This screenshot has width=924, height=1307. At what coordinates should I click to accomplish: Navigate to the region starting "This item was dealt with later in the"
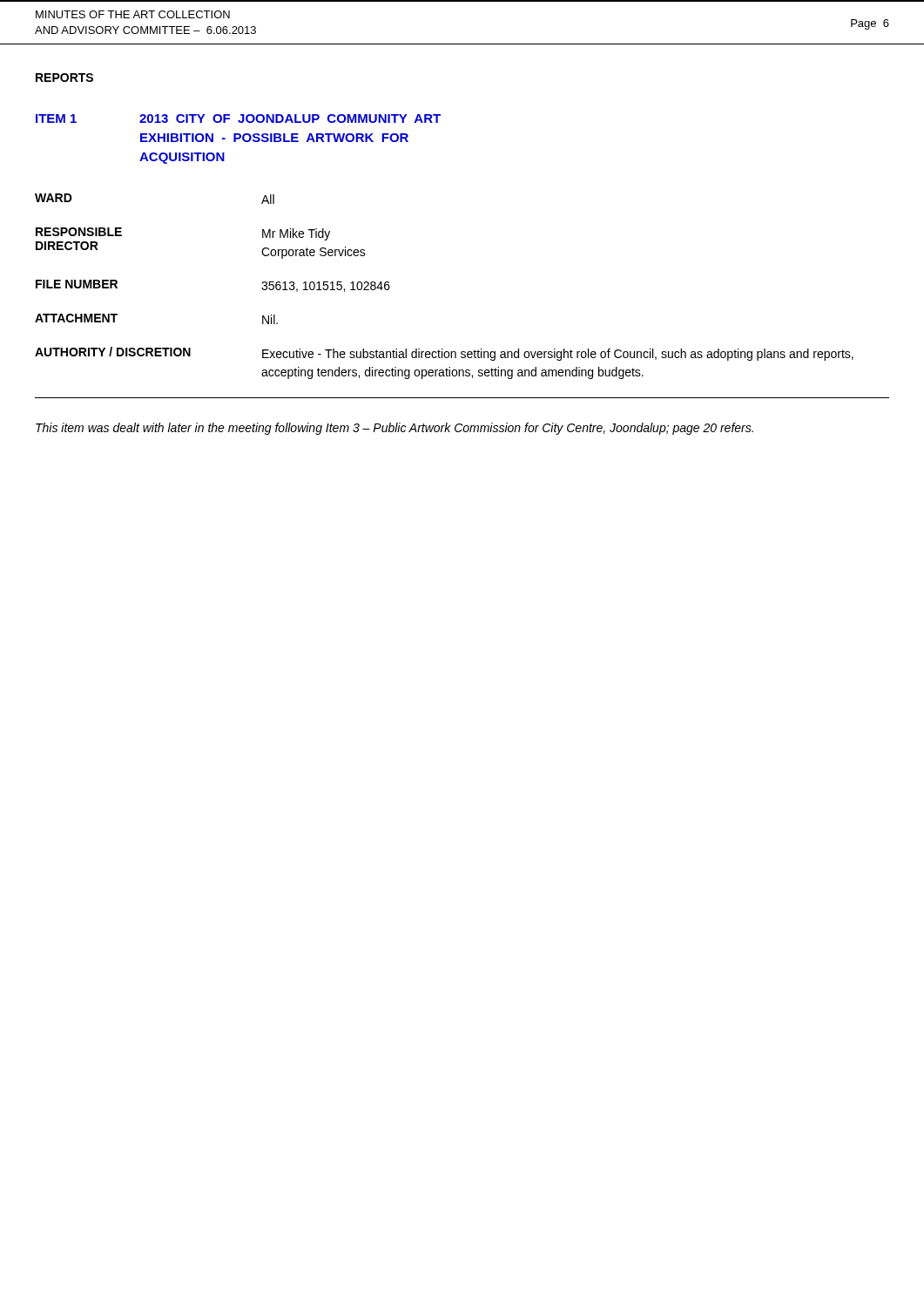click(x=395, y=428)
